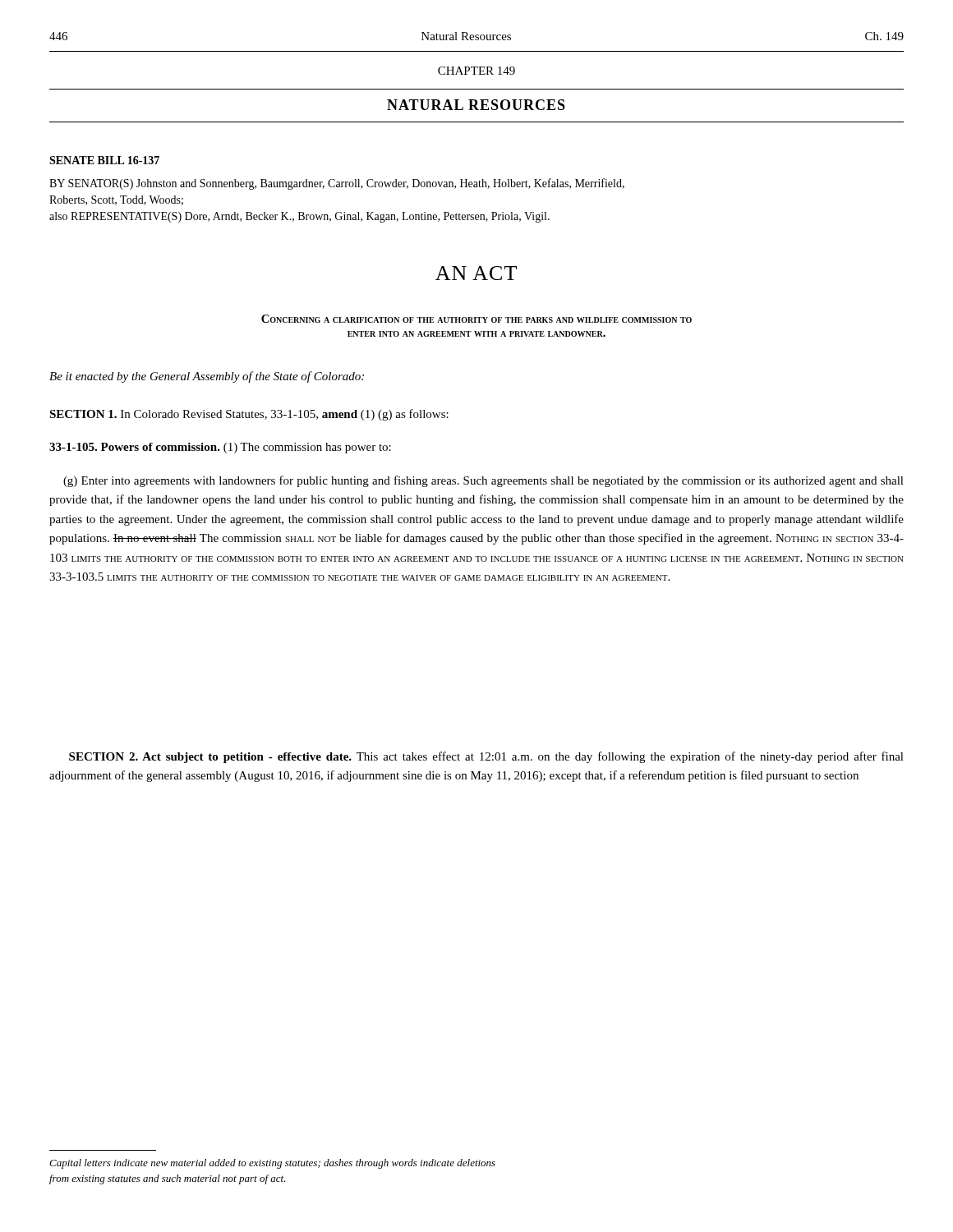
Task: Where is the passage that starts "Be it enacted by the General Assembly of"?
Action: [x=207, y=377]
